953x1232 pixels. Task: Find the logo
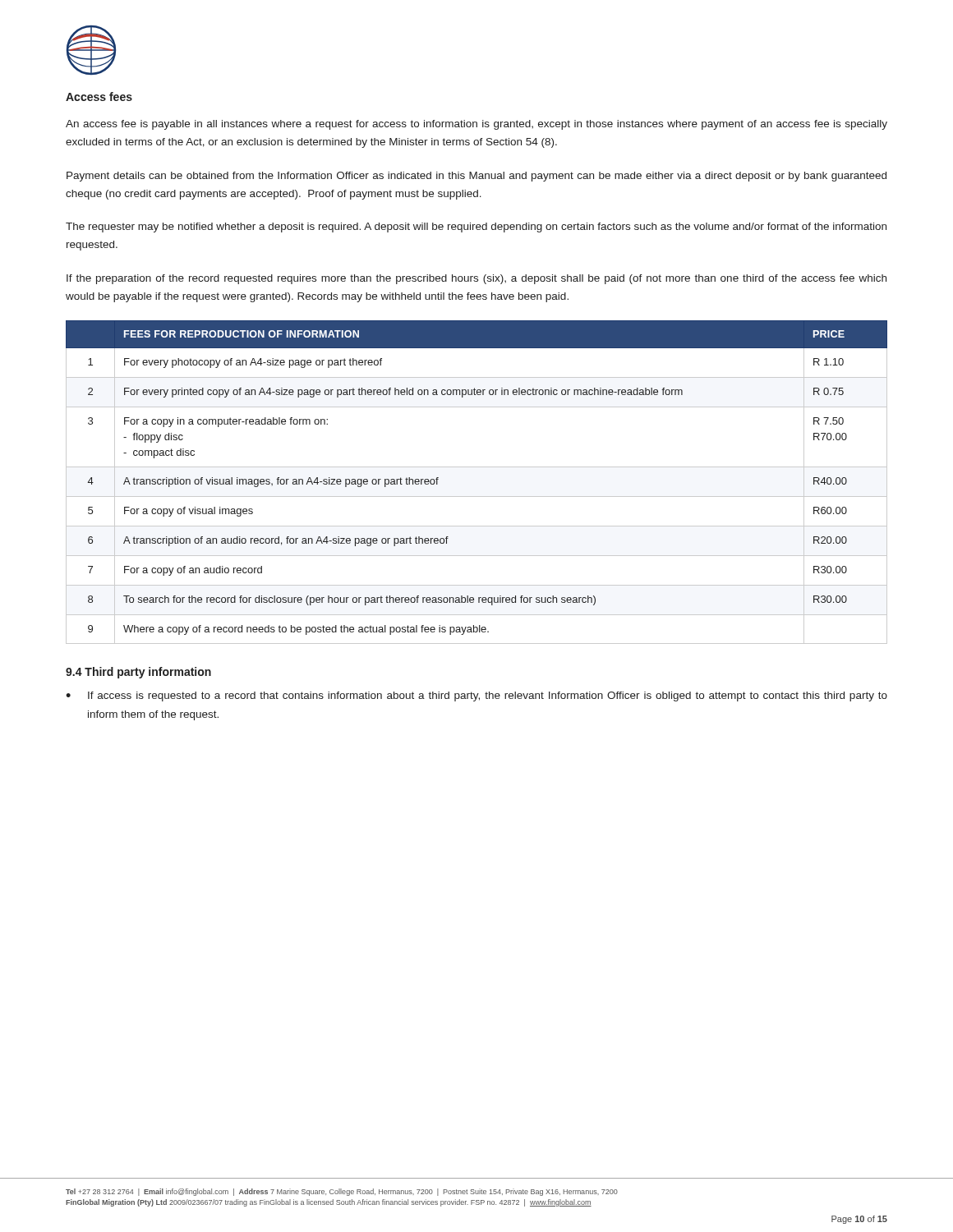(91, 50)
